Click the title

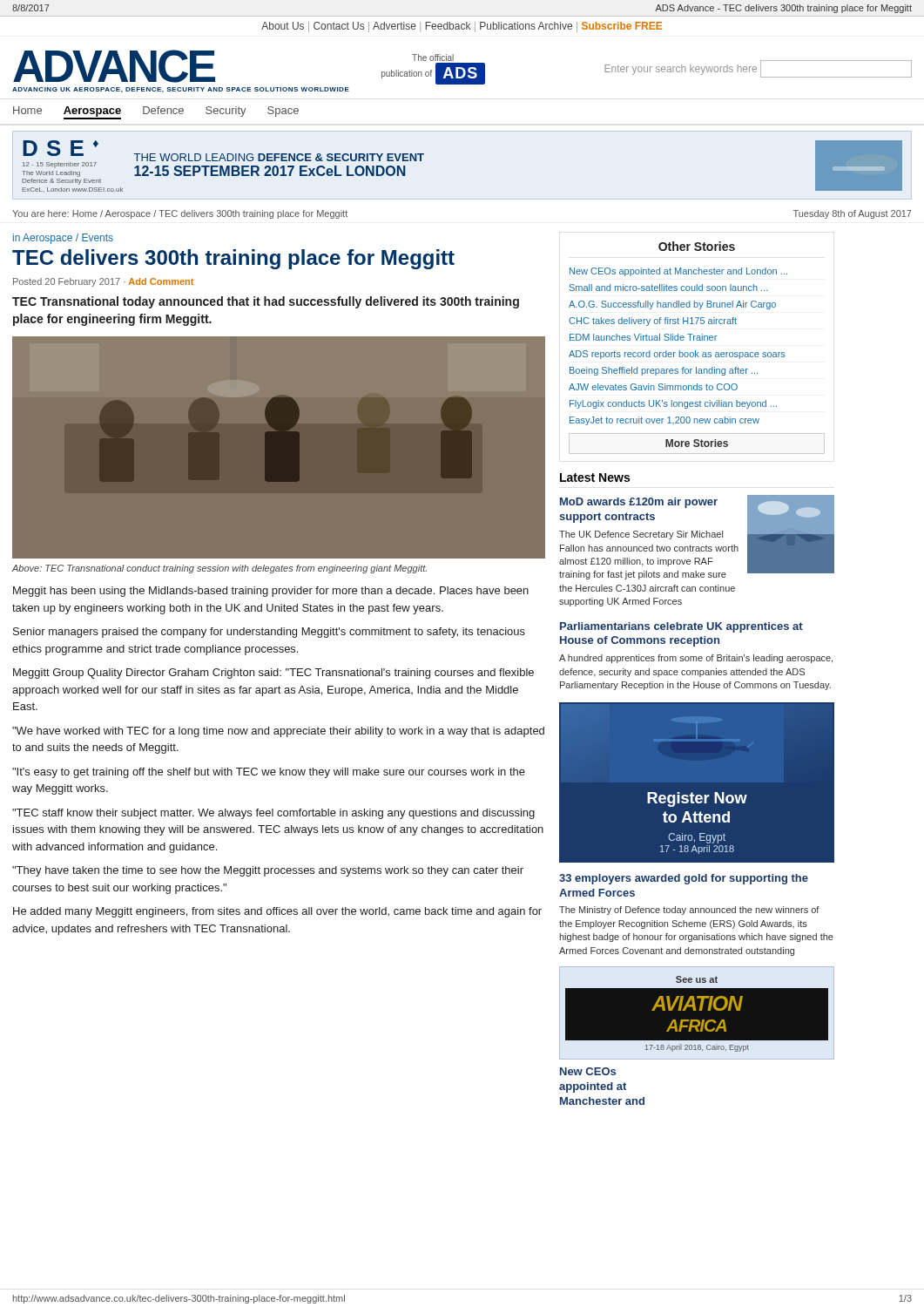233,258
